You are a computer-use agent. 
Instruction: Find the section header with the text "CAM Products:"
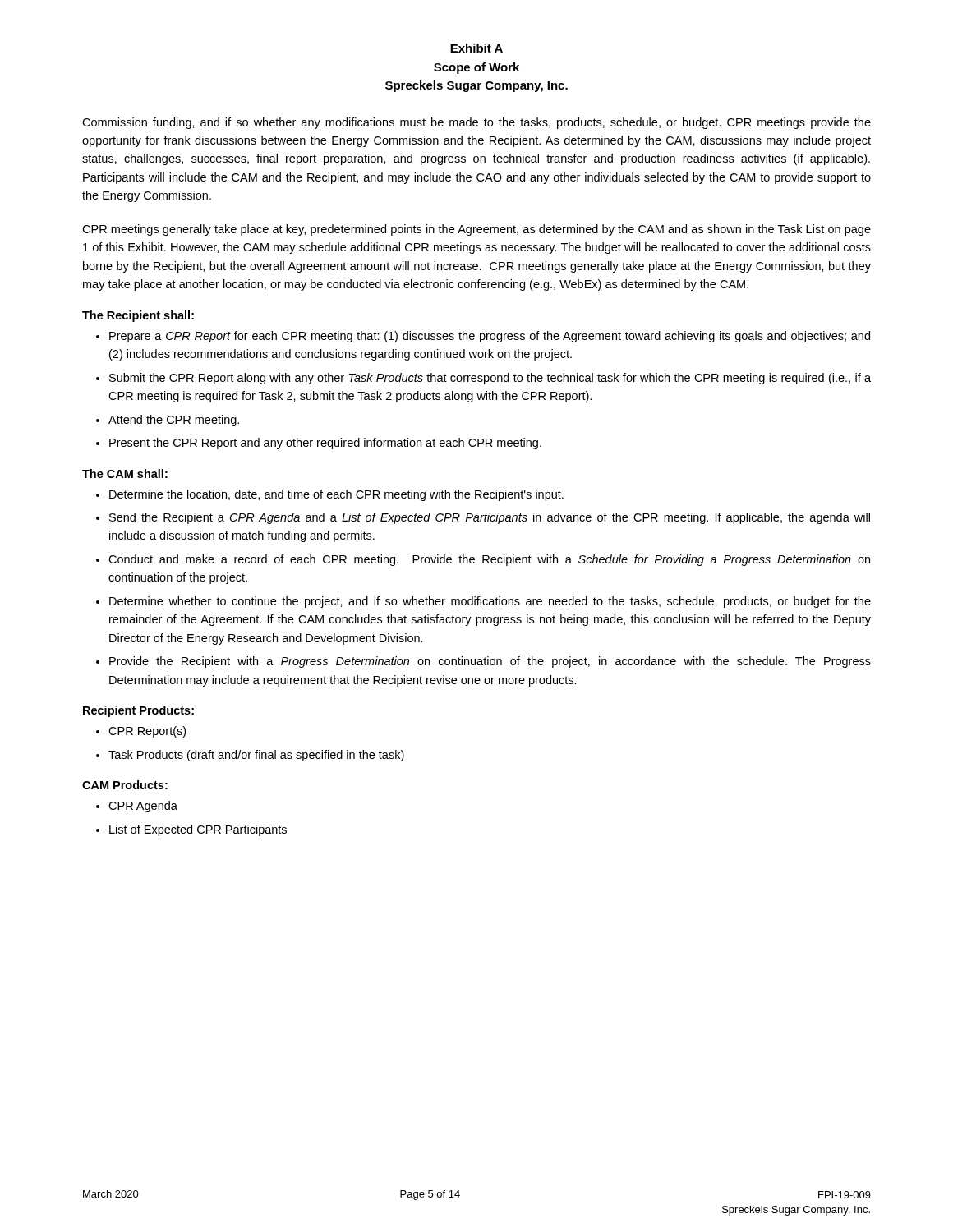125,785
